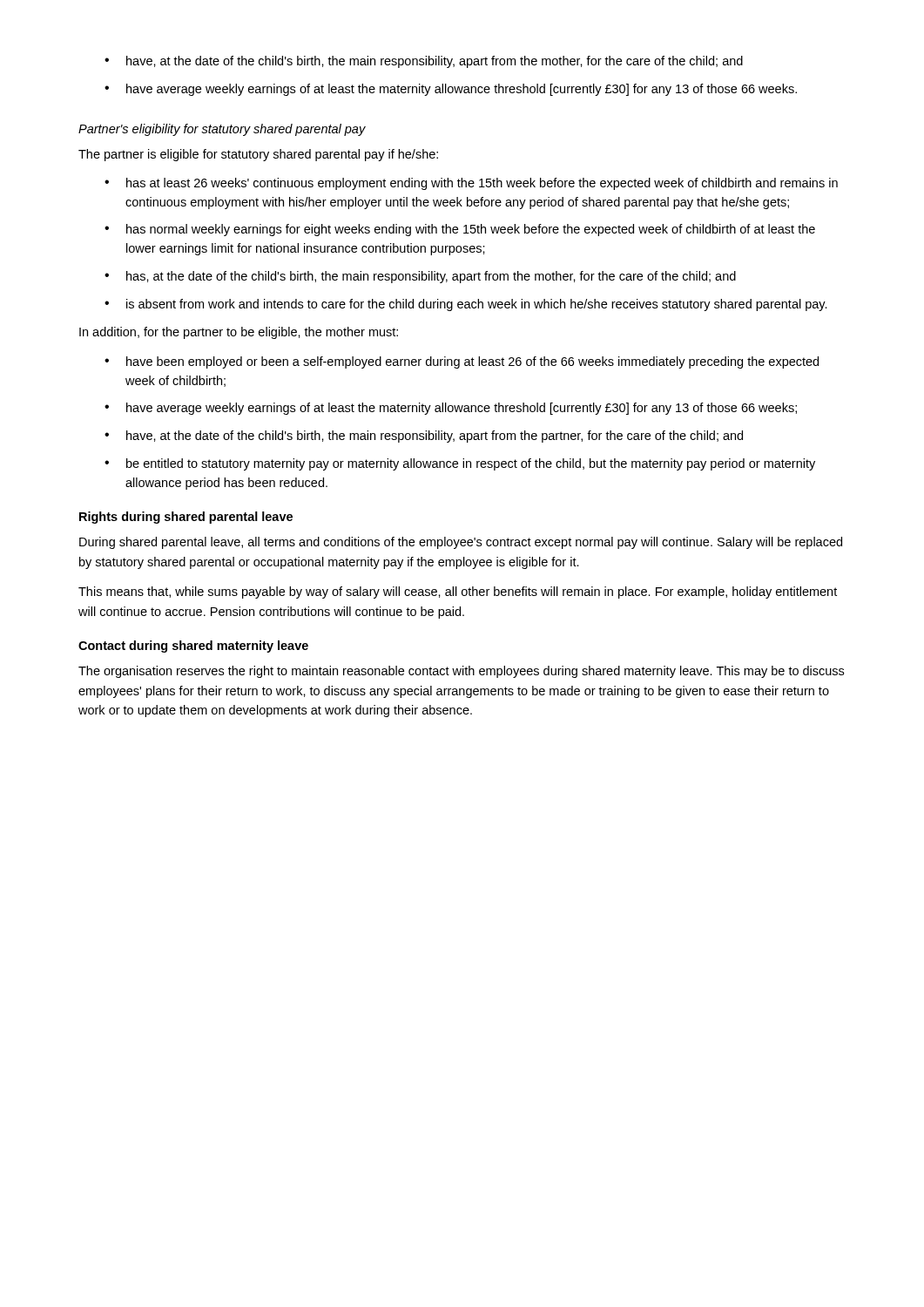Click the passage that begins "• is absent from work and intends"
The height and width of the screenshot is (1307, 924).
475,305
